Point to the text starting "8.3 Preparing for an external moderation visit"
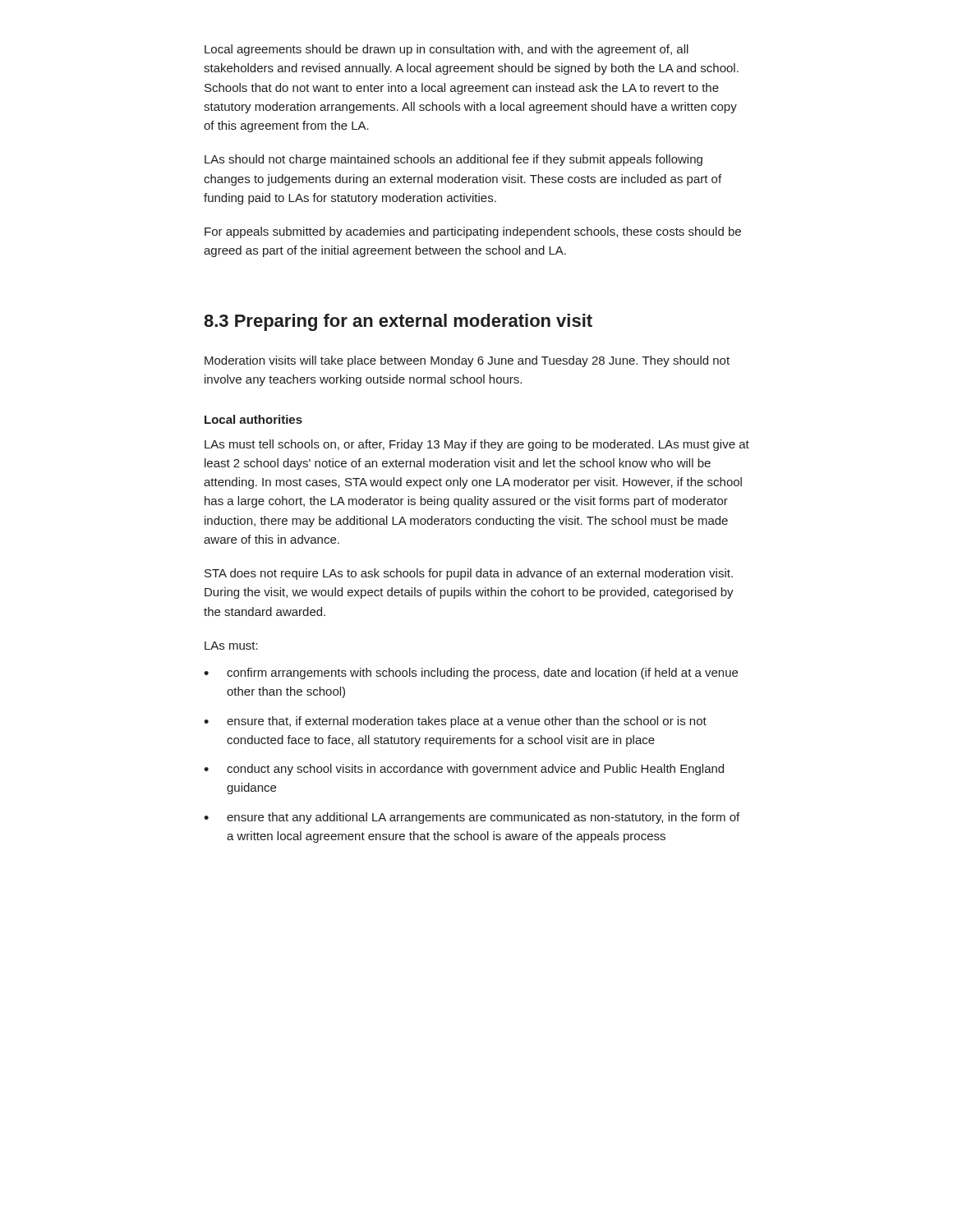The width and height of the screenshot is (953, 1232). 398,320
